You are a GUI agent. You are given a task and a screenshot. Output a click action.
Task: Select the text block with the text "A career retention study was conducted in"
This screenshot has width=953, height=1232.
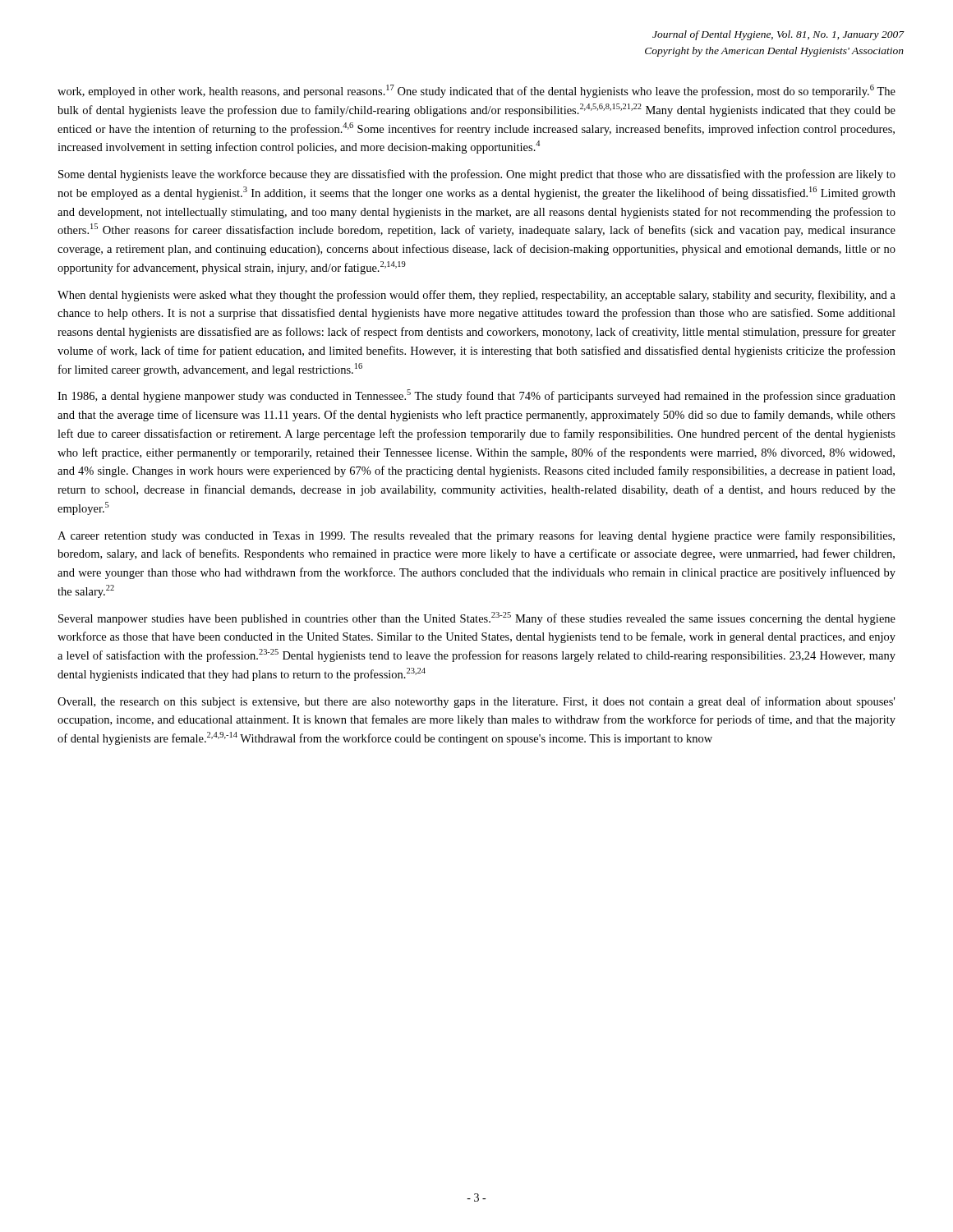[x=476, y=563]
